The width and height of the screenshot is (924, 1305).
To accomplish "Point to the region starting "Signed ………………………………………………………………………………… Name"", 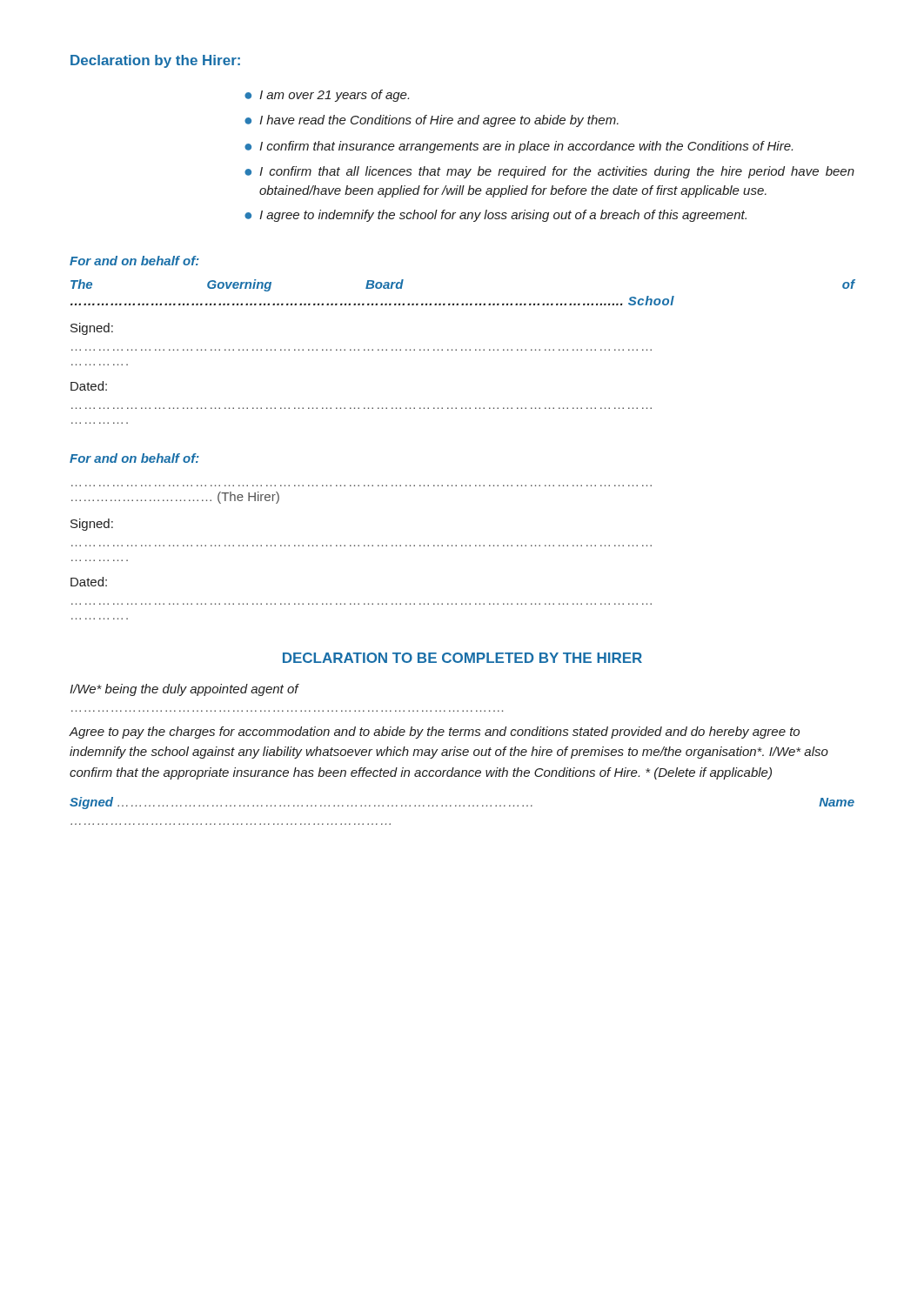I will click(462, 802).
